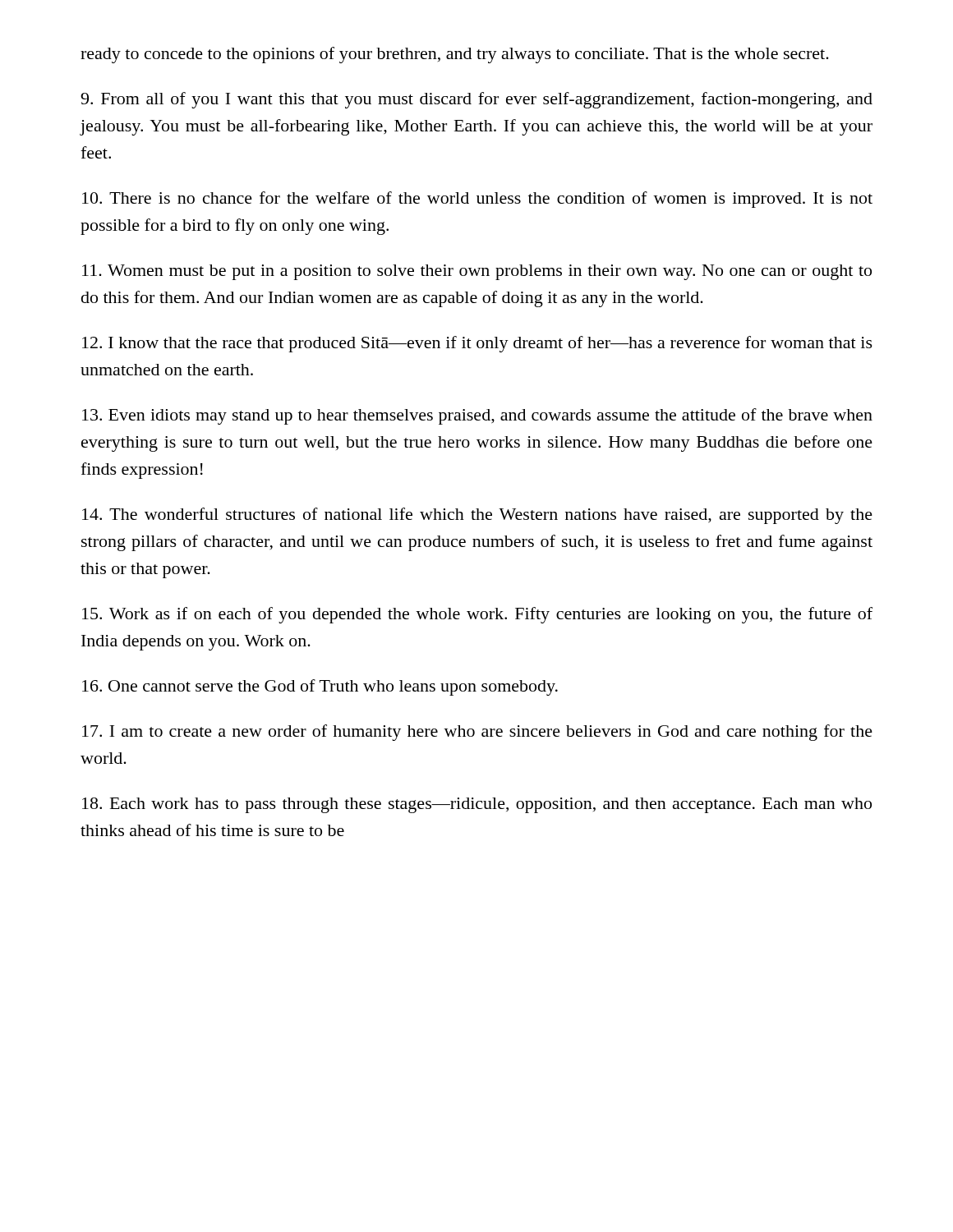Click the passage that begins "Women must be put in a"

click(476, 283)
